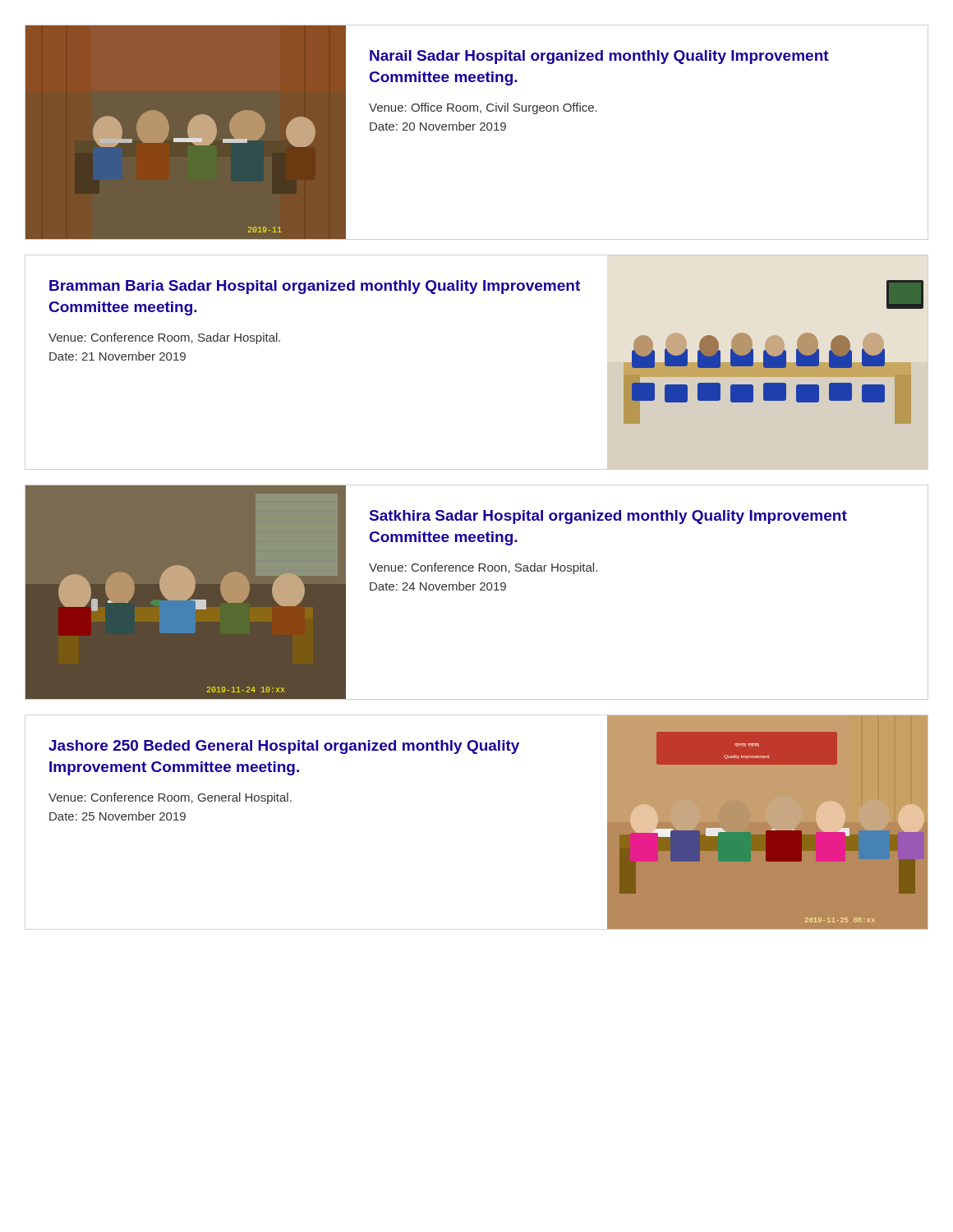Click on the title containing "Narail Sadar Hospital organized monthly Quality Improvement"
The width and height of the screenshot is (953, 1232).
click(x=599, y=66)
